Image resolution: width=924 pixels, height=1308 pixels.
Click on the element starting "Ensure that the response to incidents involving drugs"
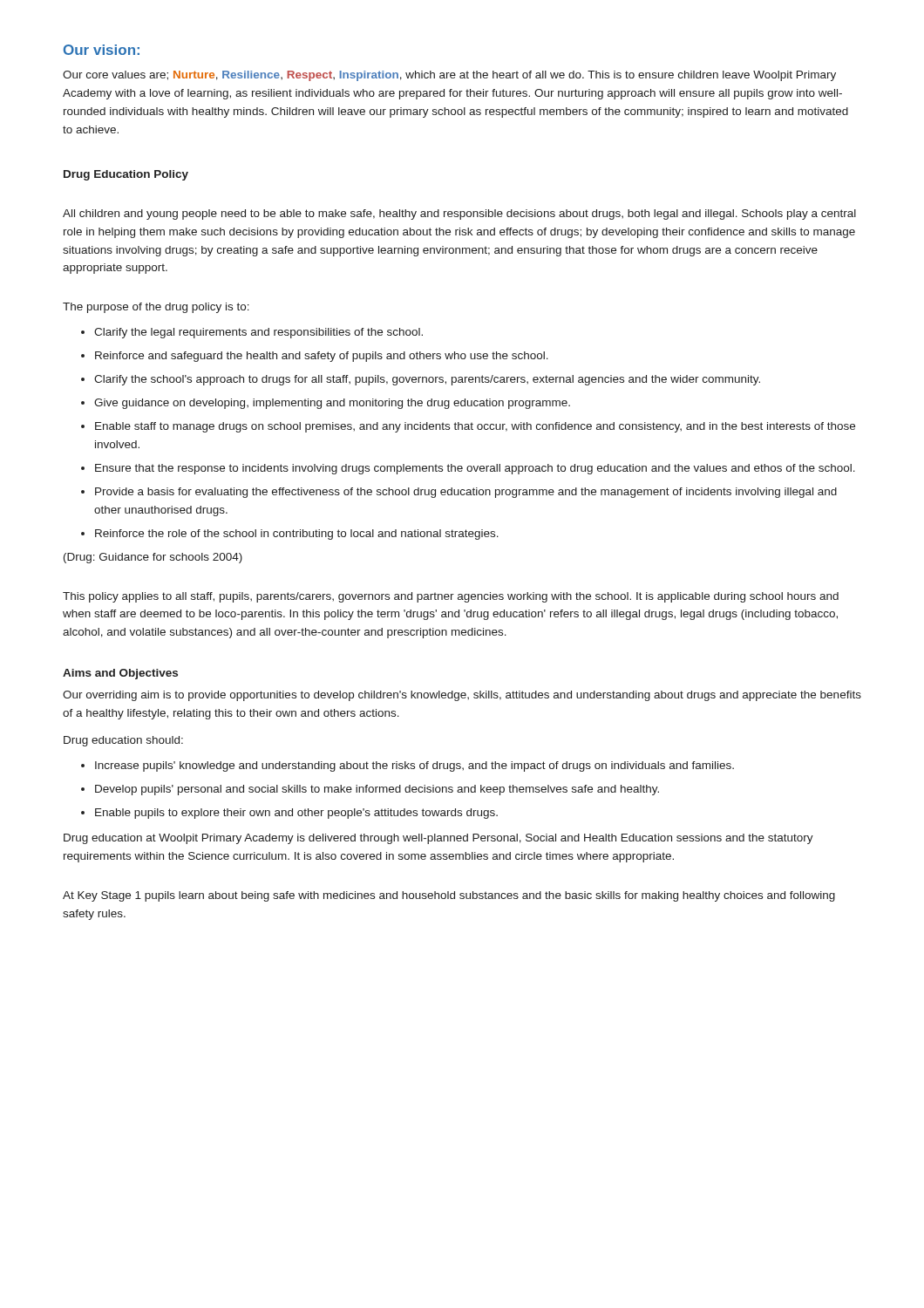475,468
